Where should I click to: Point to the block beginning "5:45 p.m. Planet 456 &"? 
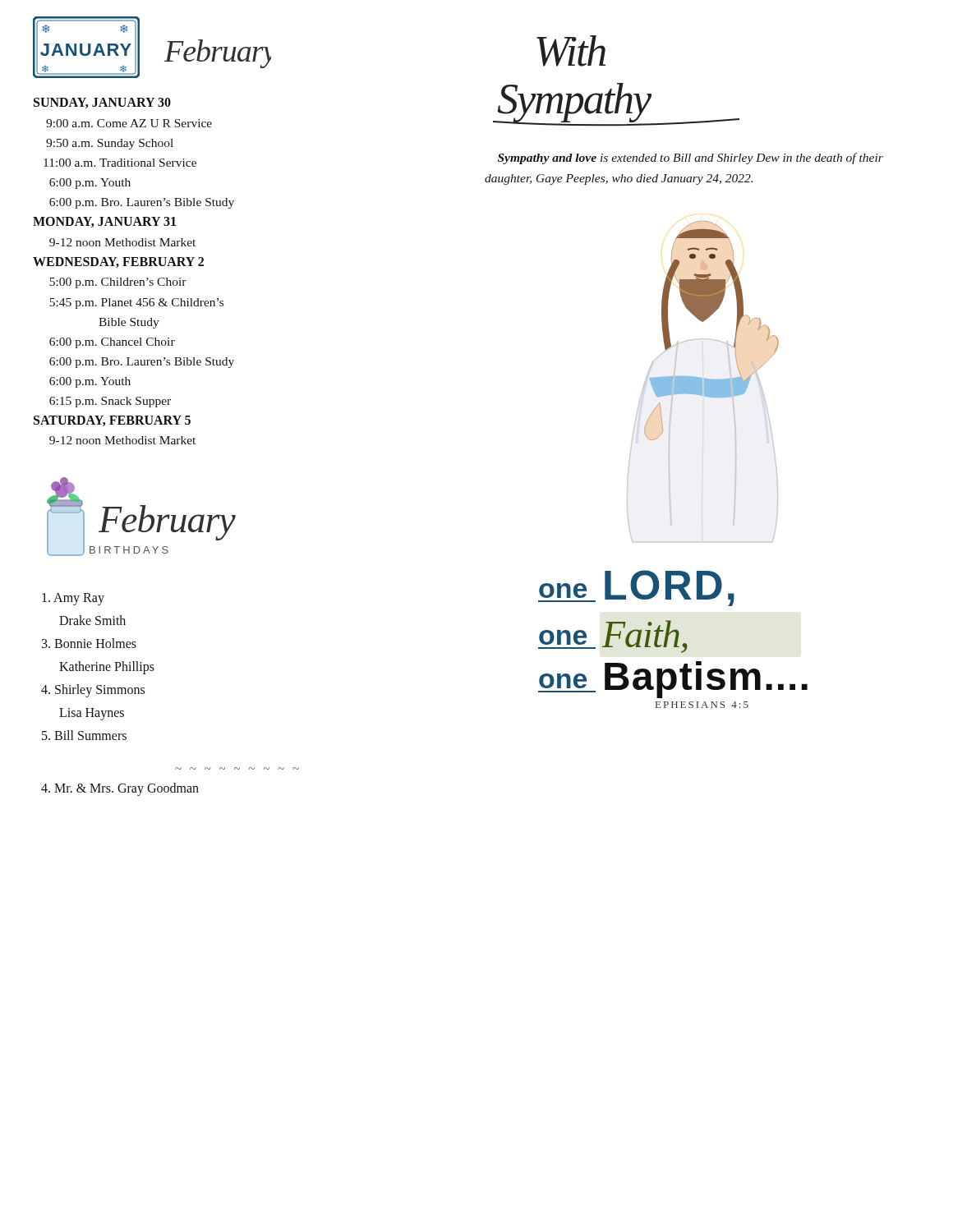[x=133, y=301]
